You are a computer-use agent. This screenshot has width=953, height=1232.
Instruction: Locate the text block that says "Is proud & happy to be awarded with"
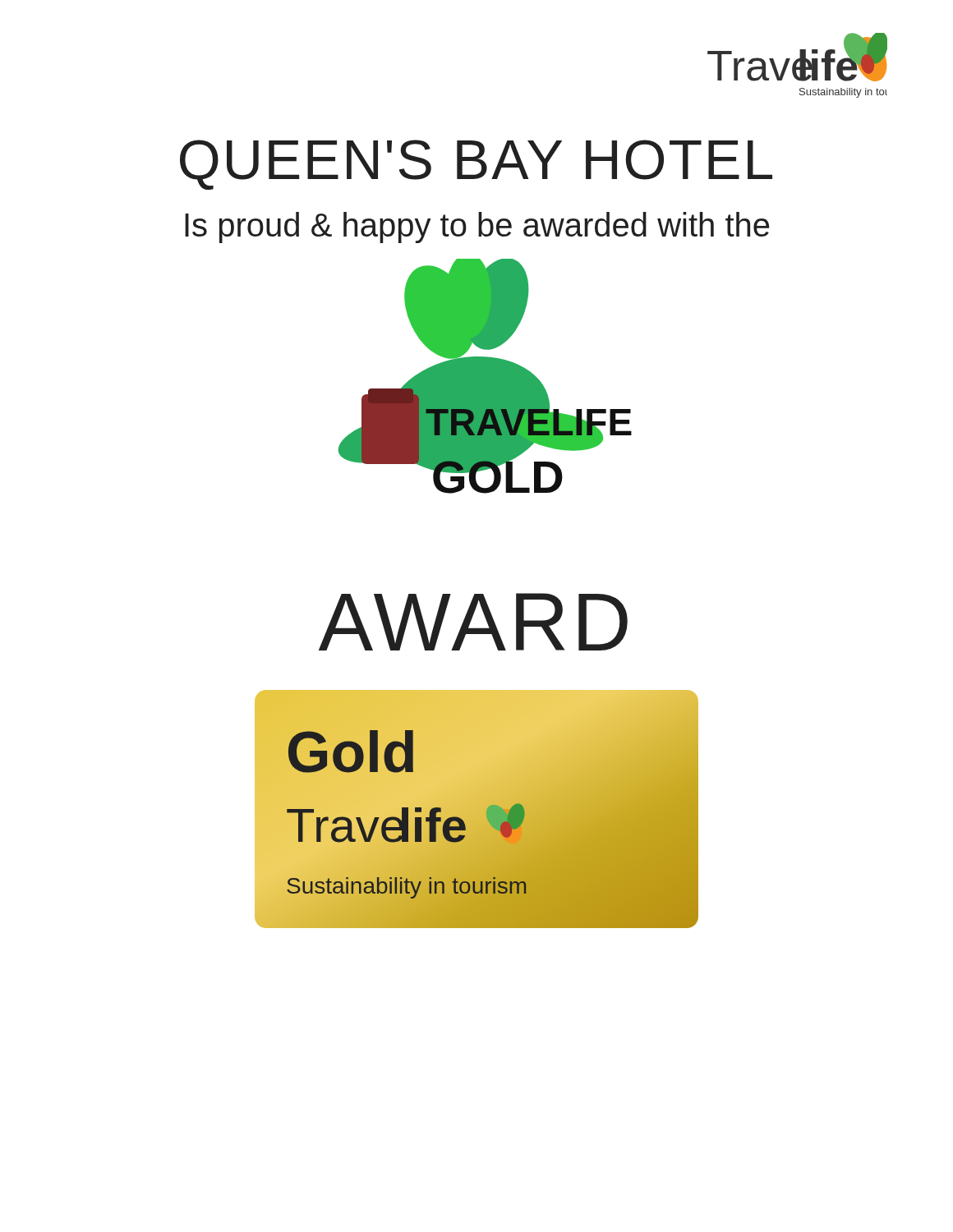coord(476,225)
